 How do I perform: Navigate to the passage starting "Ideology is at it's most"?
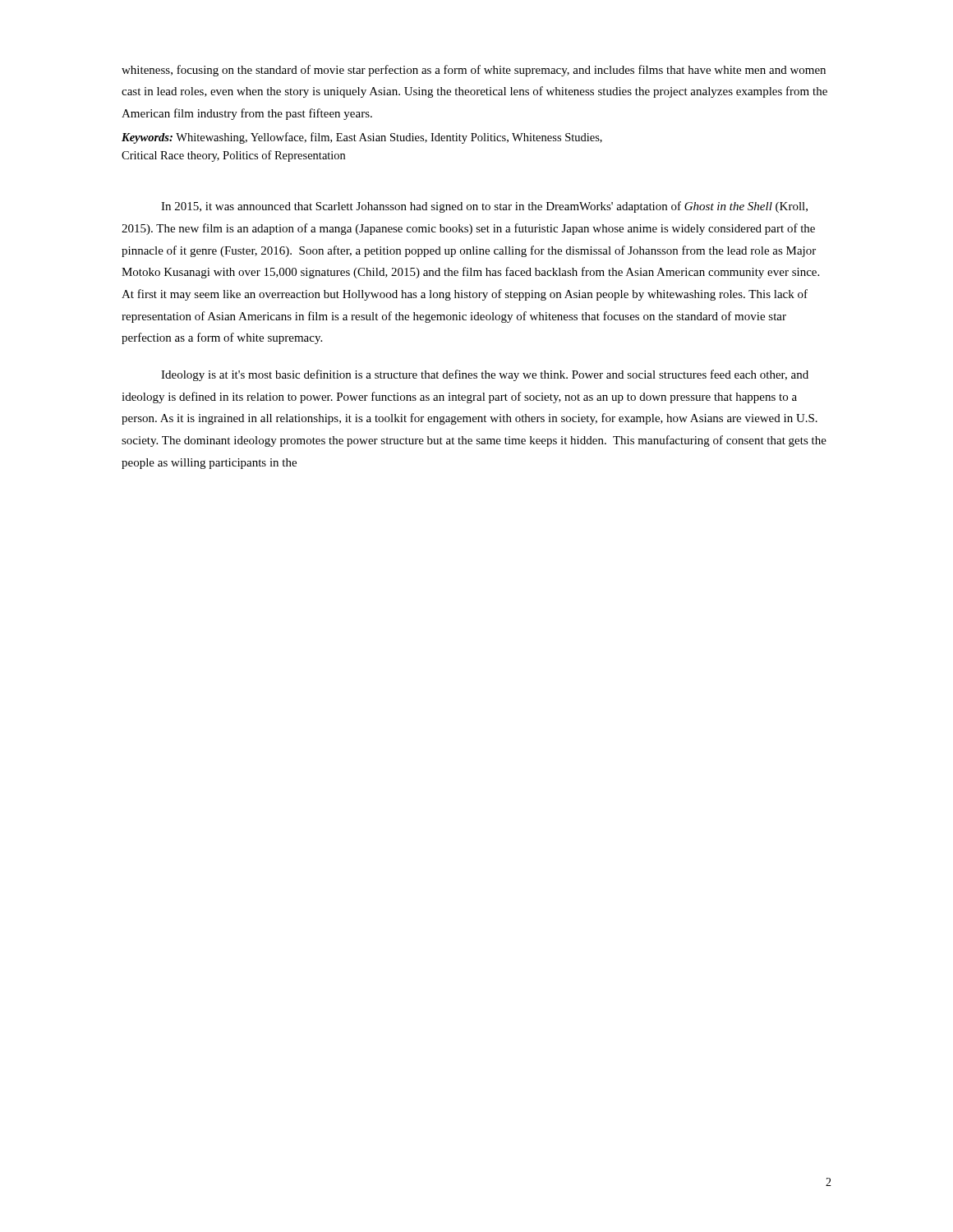tap(474, 418)
